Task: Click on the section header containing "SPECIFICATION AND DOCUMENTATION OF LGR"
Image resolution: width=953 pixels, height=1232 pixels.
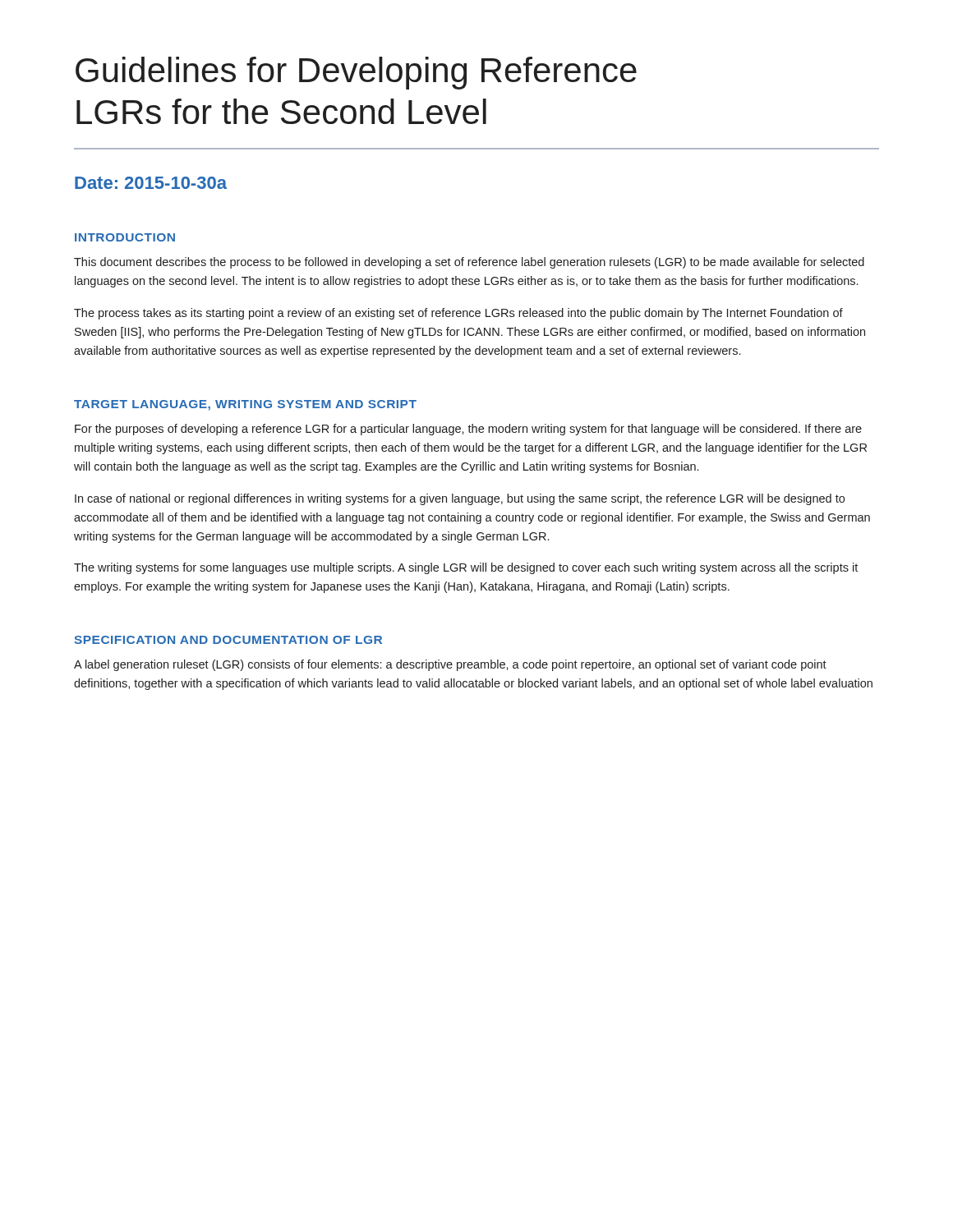Action: [x=228, y=640]
